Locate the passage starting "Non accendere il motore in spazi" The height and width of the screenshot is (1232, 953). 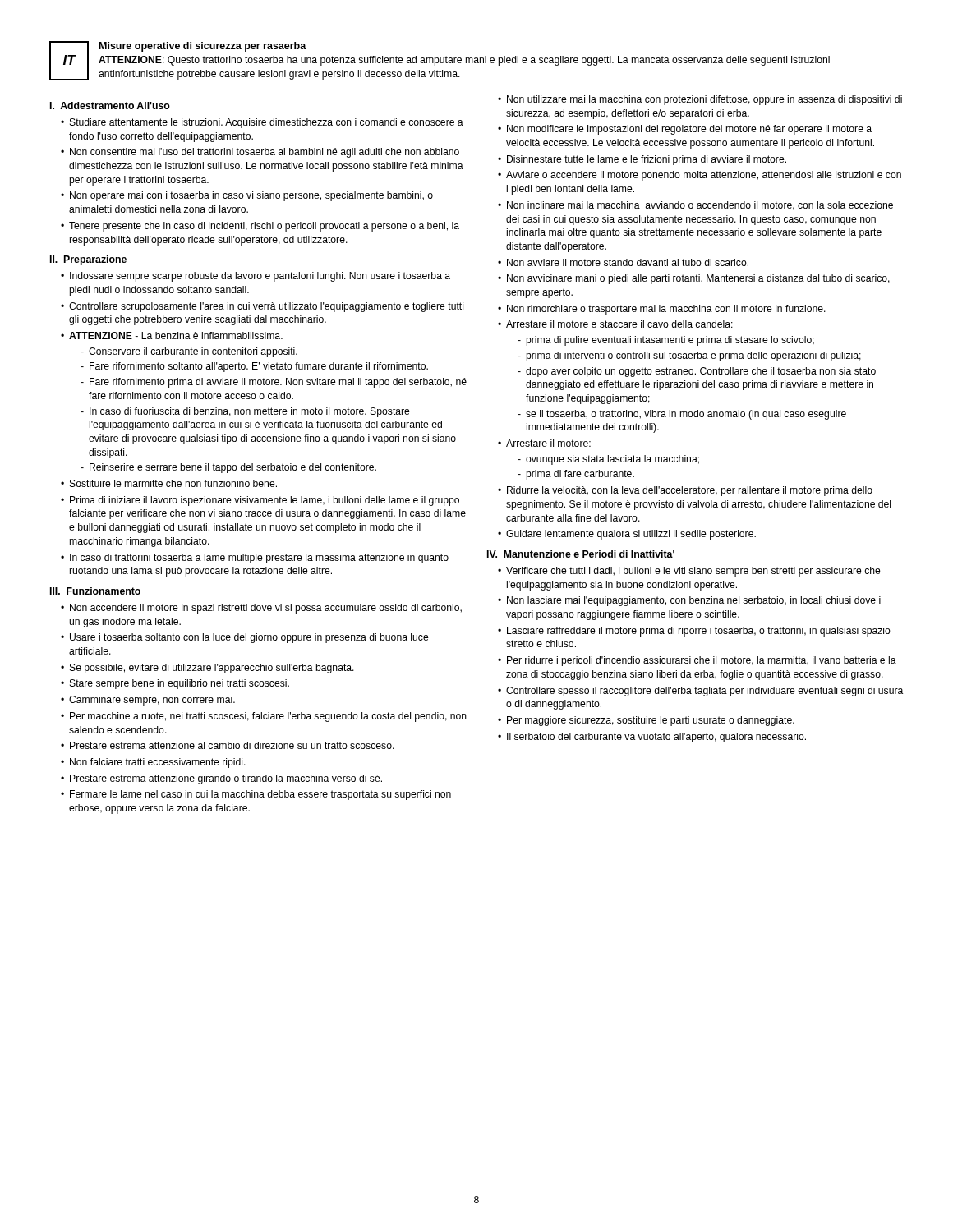click(266, 615)
